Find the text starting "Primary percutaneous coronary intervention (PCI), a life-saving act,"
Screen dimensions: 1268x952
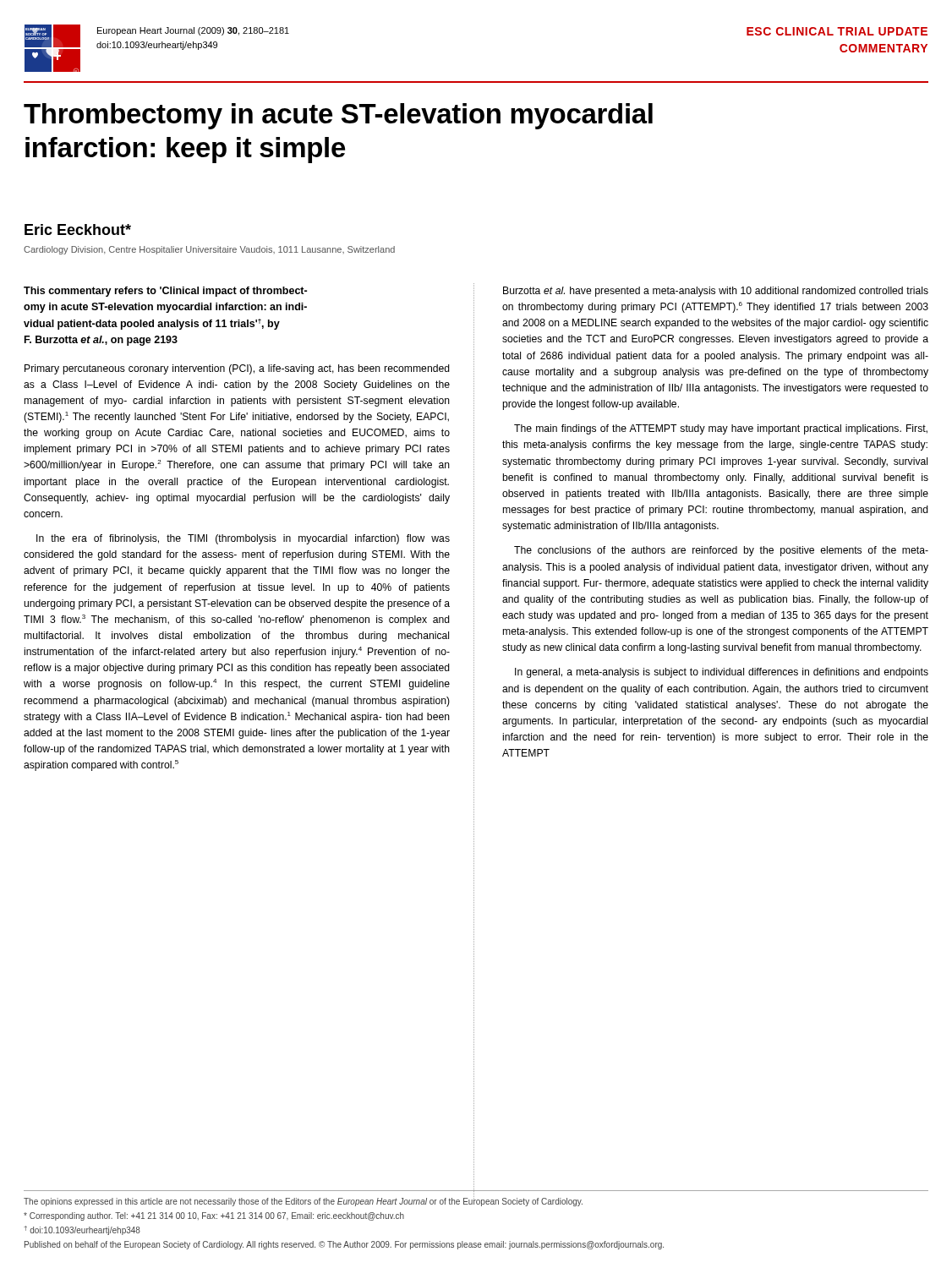pyautogui.click(x=237, y=567)
